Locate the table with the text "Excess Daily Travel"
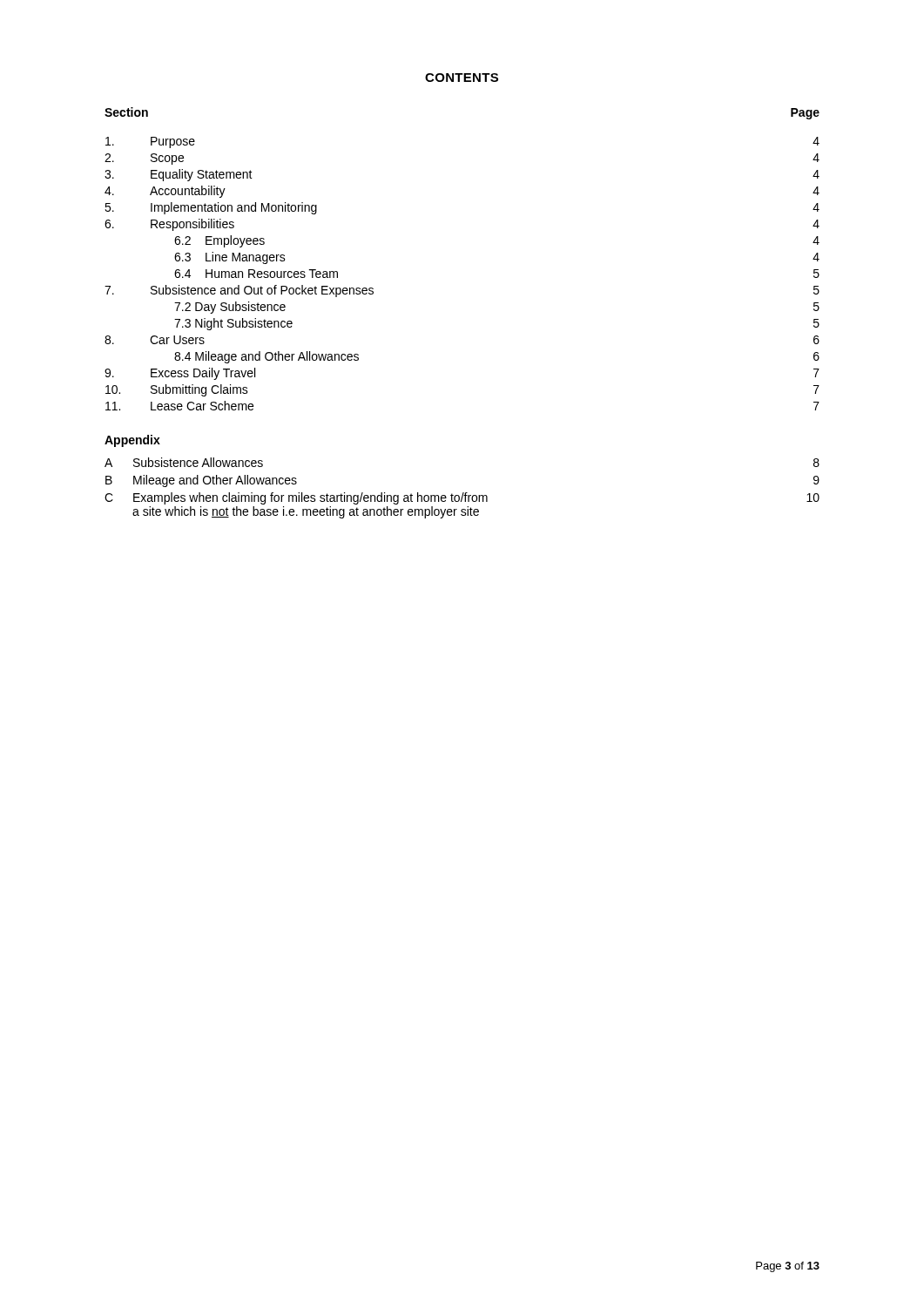The width and height of the screenshot is (924, 1307). point(462,259)
